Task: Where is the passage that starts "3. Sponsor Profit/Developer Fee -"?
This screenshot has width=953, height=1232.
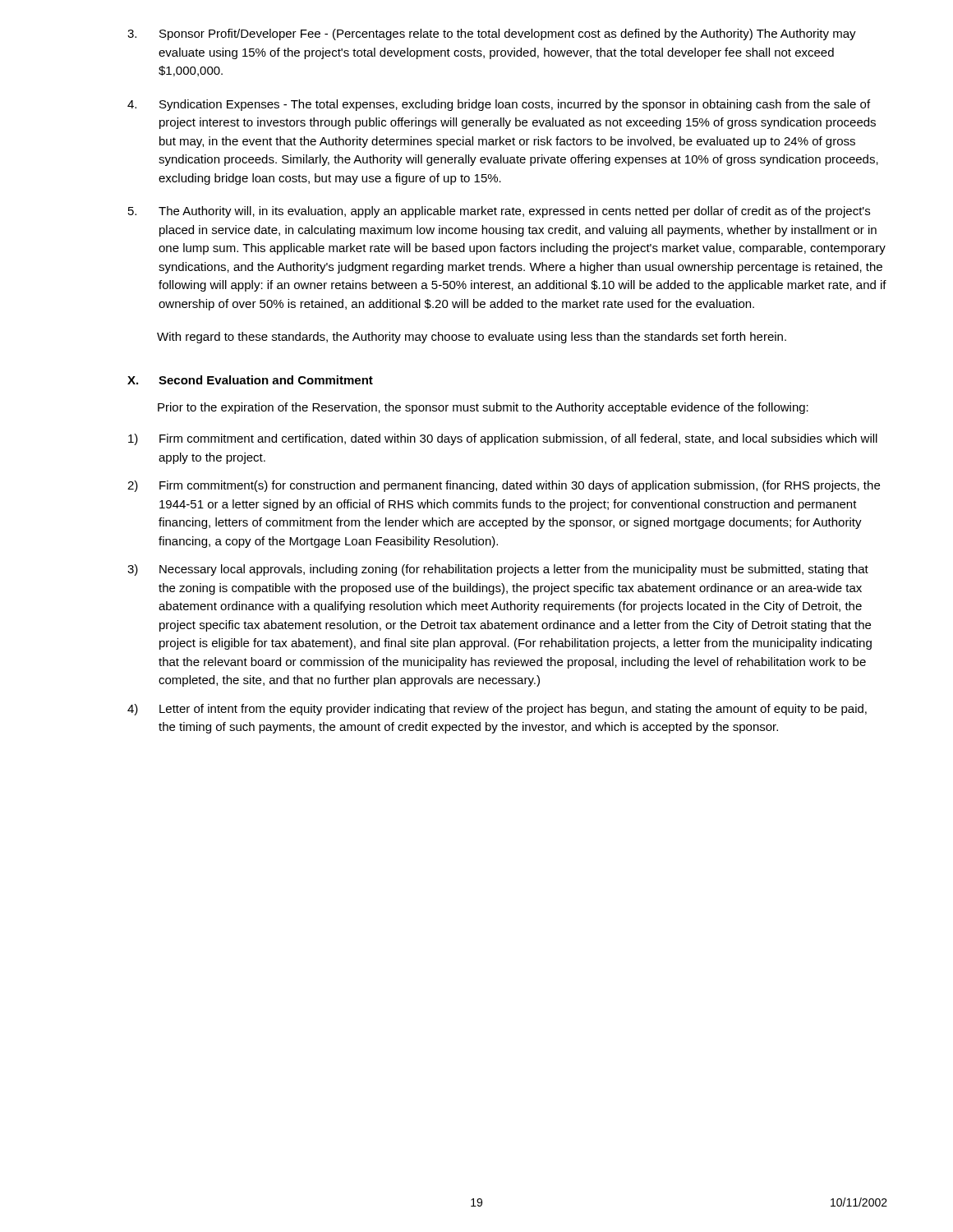Action: coord(507,52)
